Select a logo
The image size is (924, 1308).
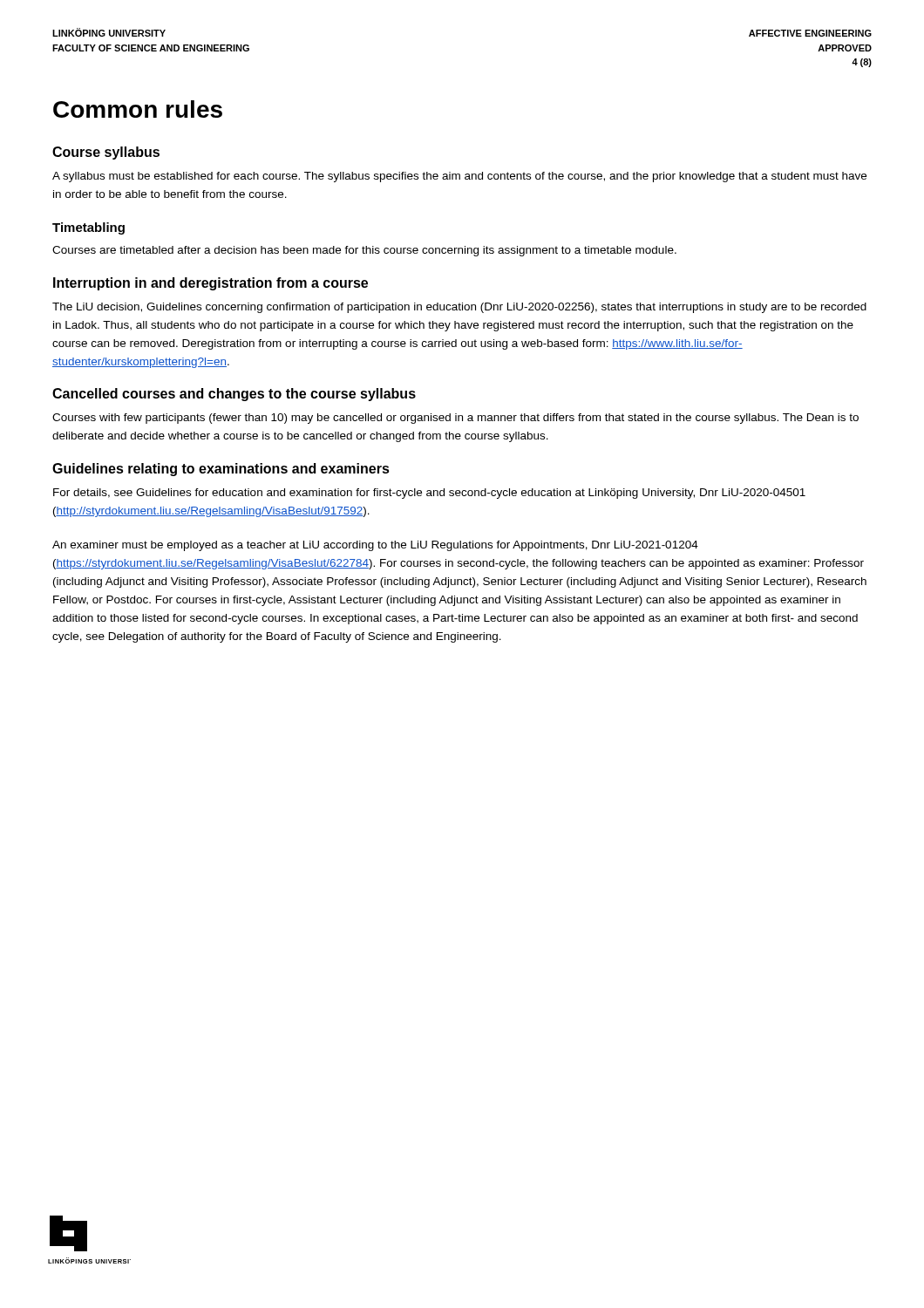89,1243
